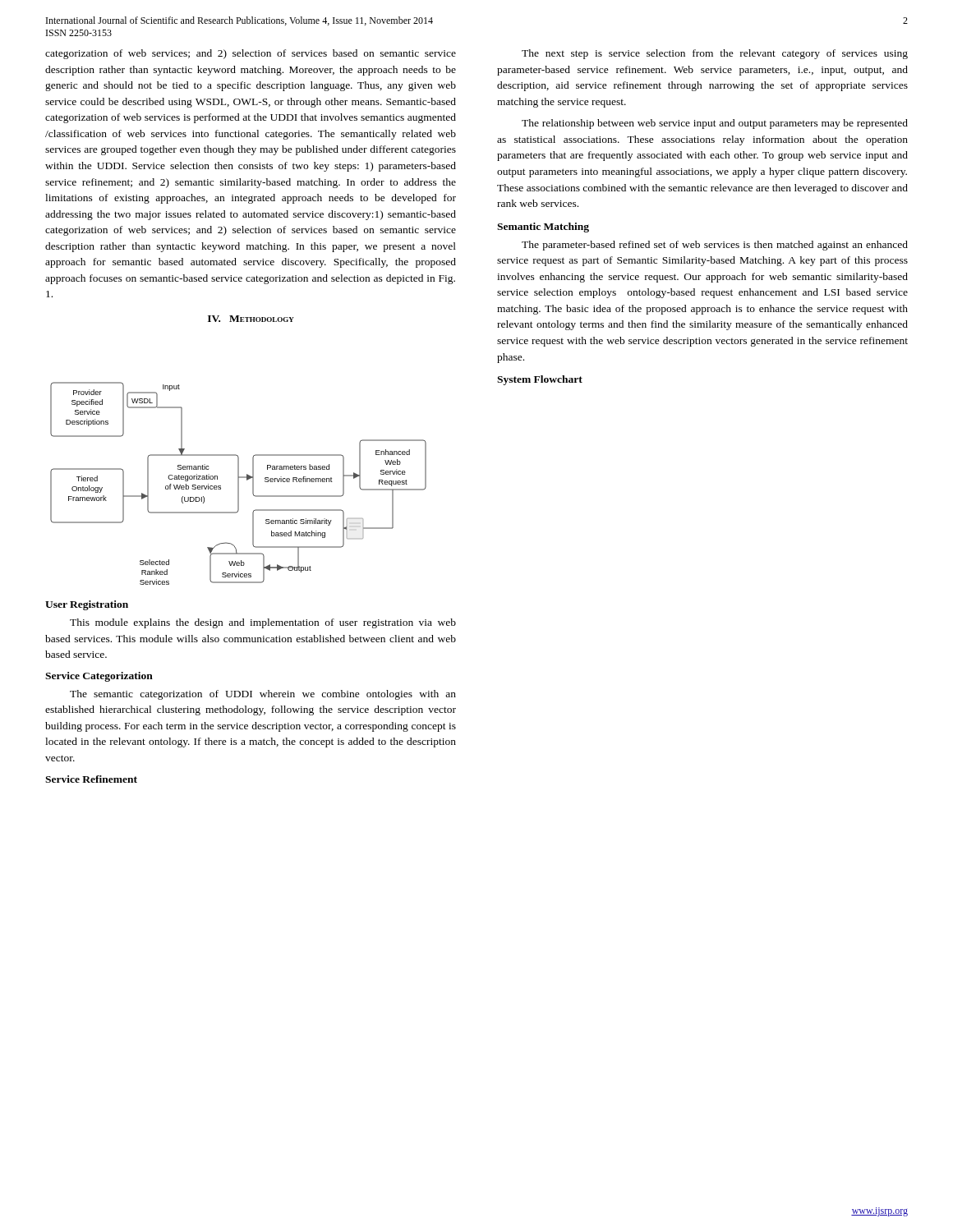The image size is (953, 1232).
Task: Locate the text block containing "The semantic categorization"
Action: point(251,726)
